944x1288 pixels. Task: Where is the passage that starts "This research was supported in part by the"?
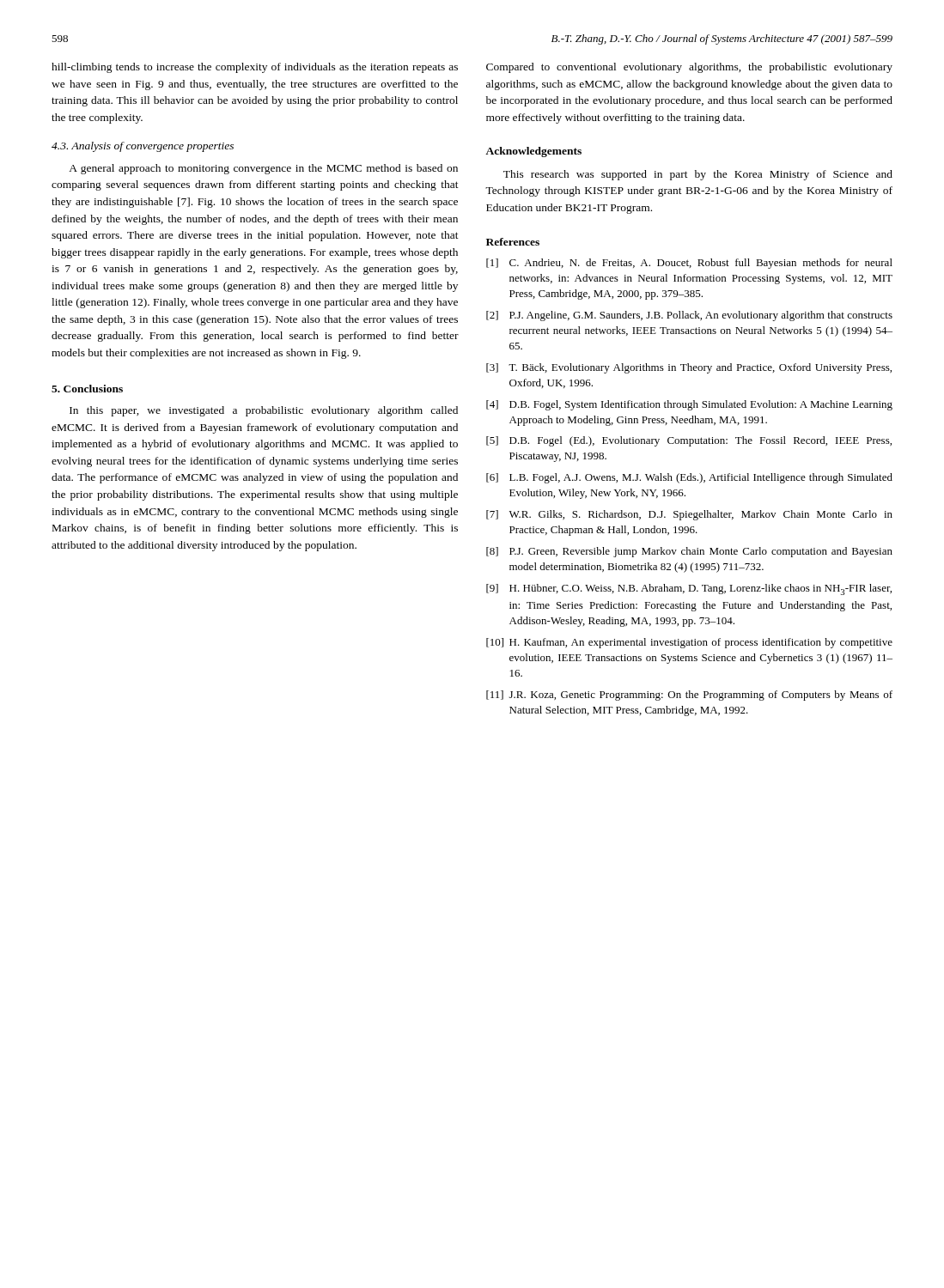pyautogui.click(x=689, y=191)
